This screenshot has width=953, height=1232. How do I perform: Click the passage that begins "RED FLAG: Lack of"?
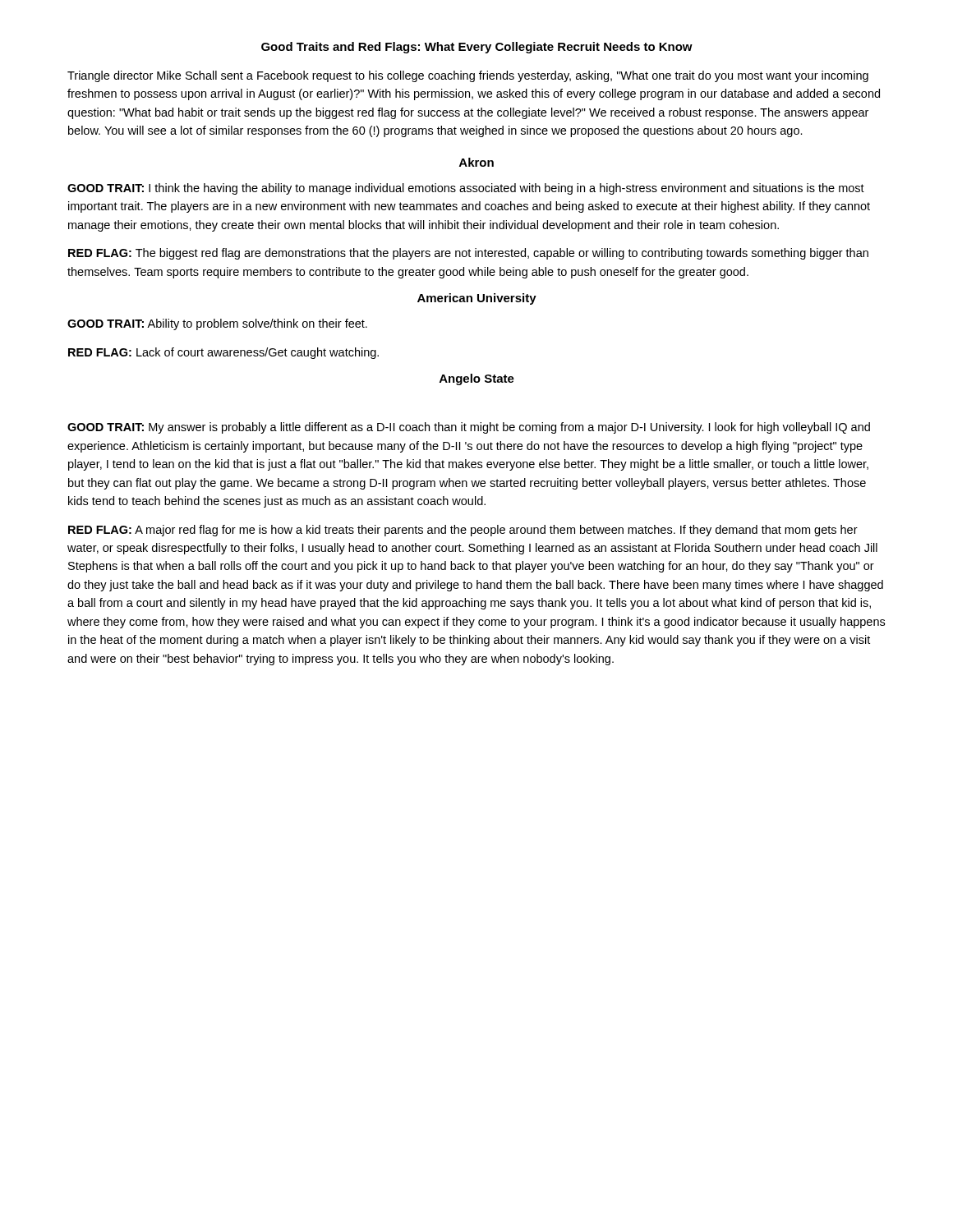tap(224, 352)
